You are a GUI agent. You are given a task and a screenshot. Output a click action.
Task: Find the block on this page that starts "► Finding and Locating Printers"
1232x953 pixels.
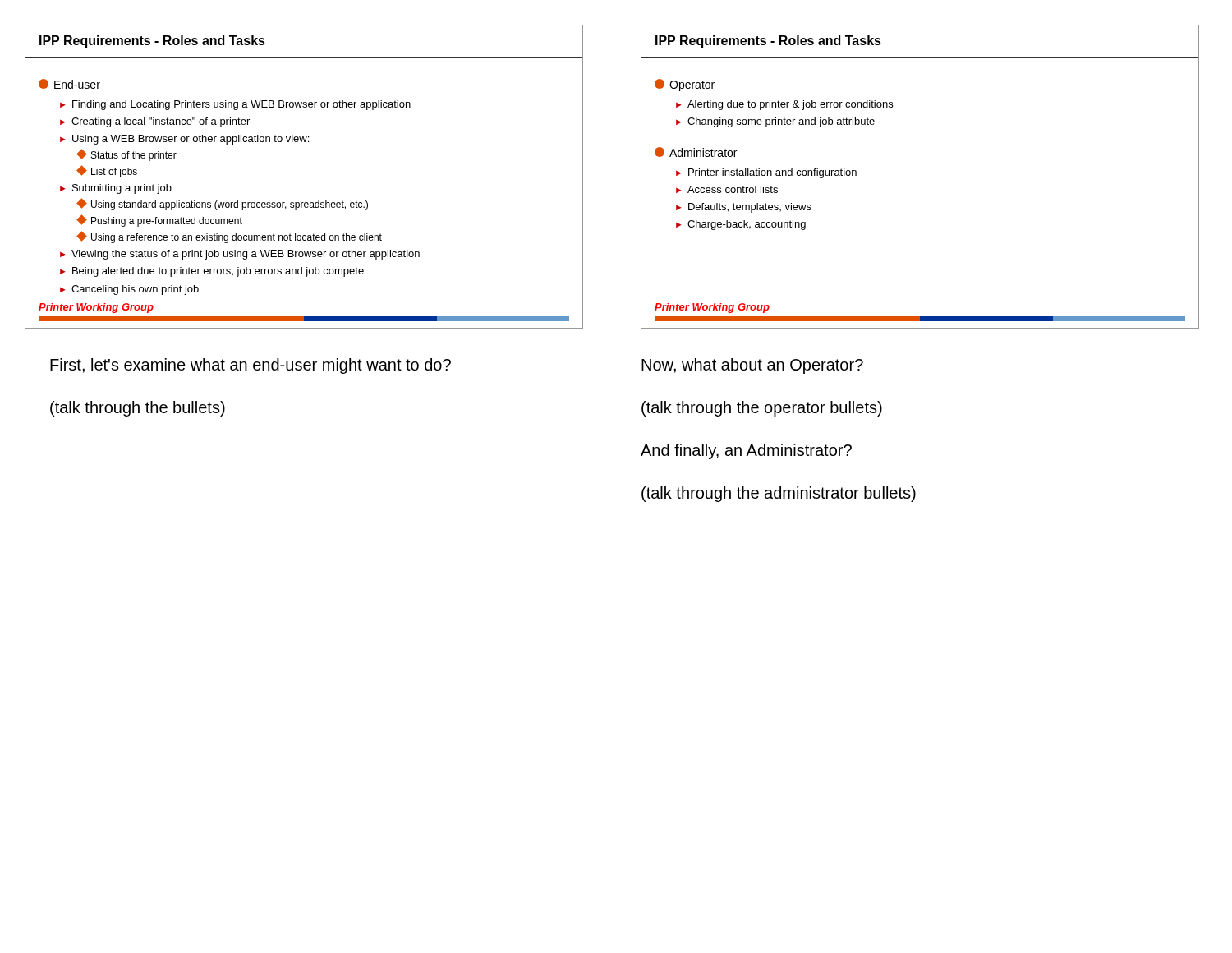coord(235,104)
